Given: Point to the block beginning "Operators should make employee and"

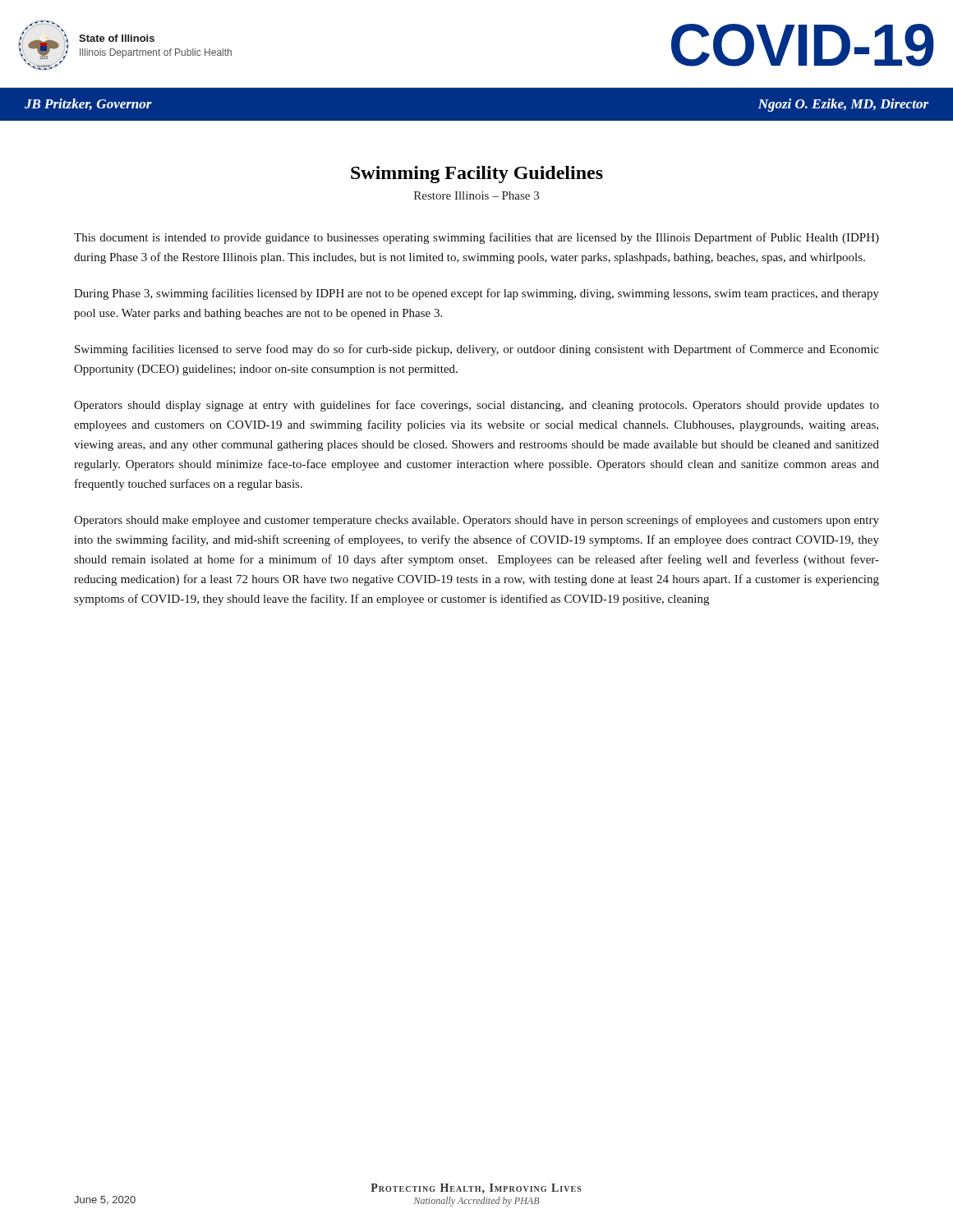Looking at the screenshot, I should click(476, 559).
